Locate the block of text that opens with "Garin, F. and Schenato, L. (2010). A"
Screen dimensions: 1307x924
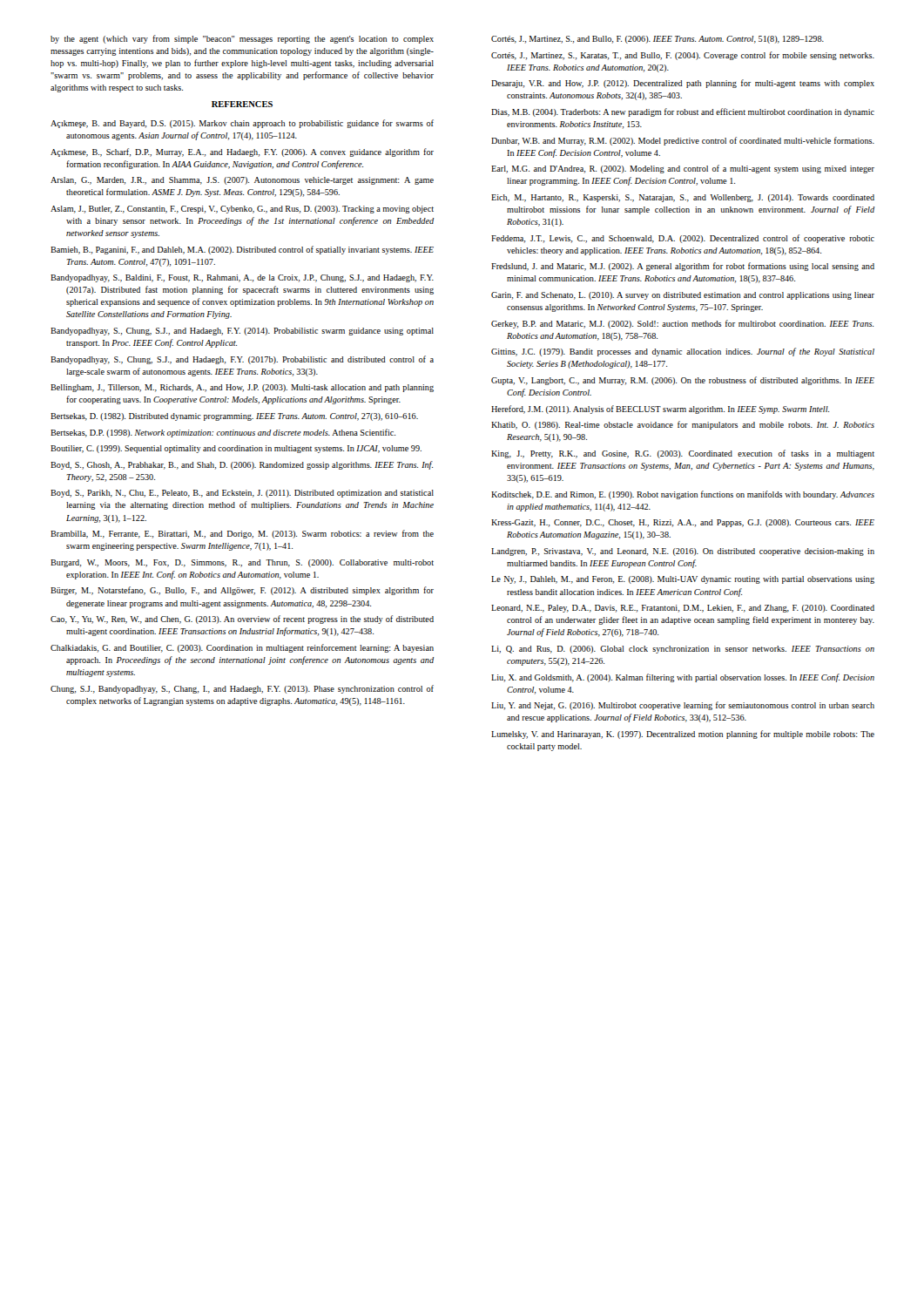pyautogui.click(x=683, y=301)
